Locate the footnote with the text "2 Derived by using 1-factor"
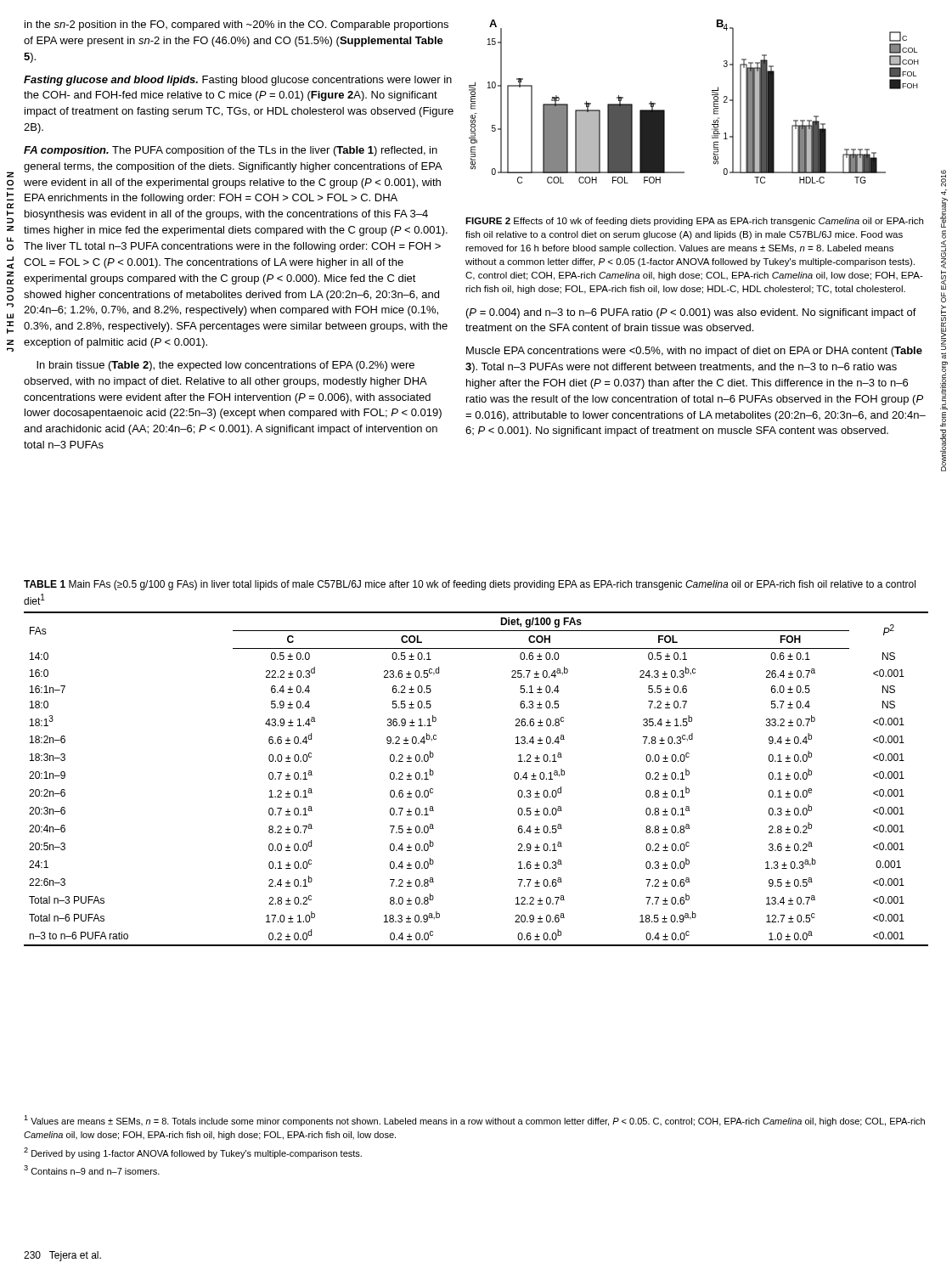This screenshot has height=1274, width=952. (x=193, y=1152)
